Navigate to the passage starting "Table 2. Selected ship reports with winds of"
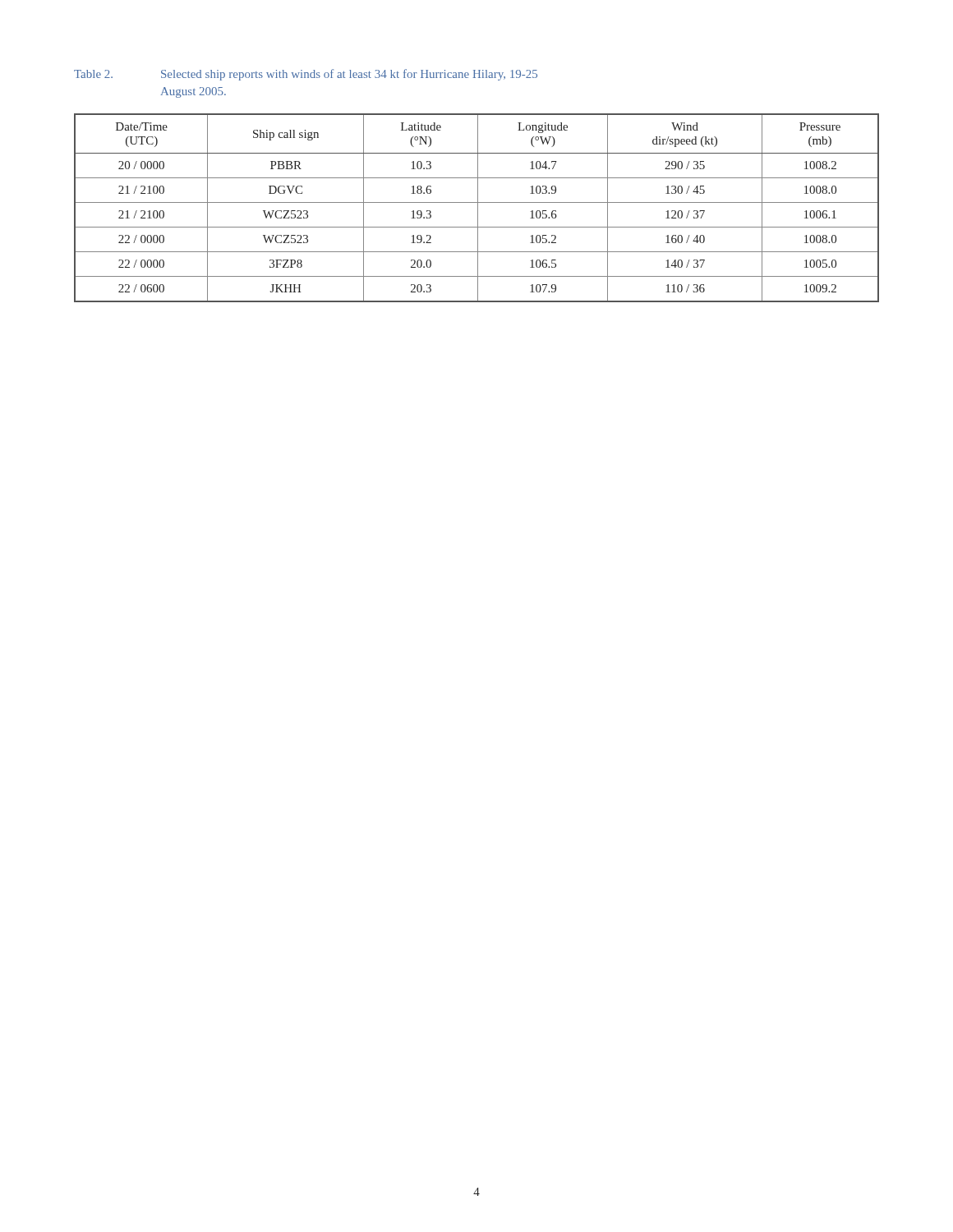The height and width of the screenshot is (1232, 953). tap(306, 83)
